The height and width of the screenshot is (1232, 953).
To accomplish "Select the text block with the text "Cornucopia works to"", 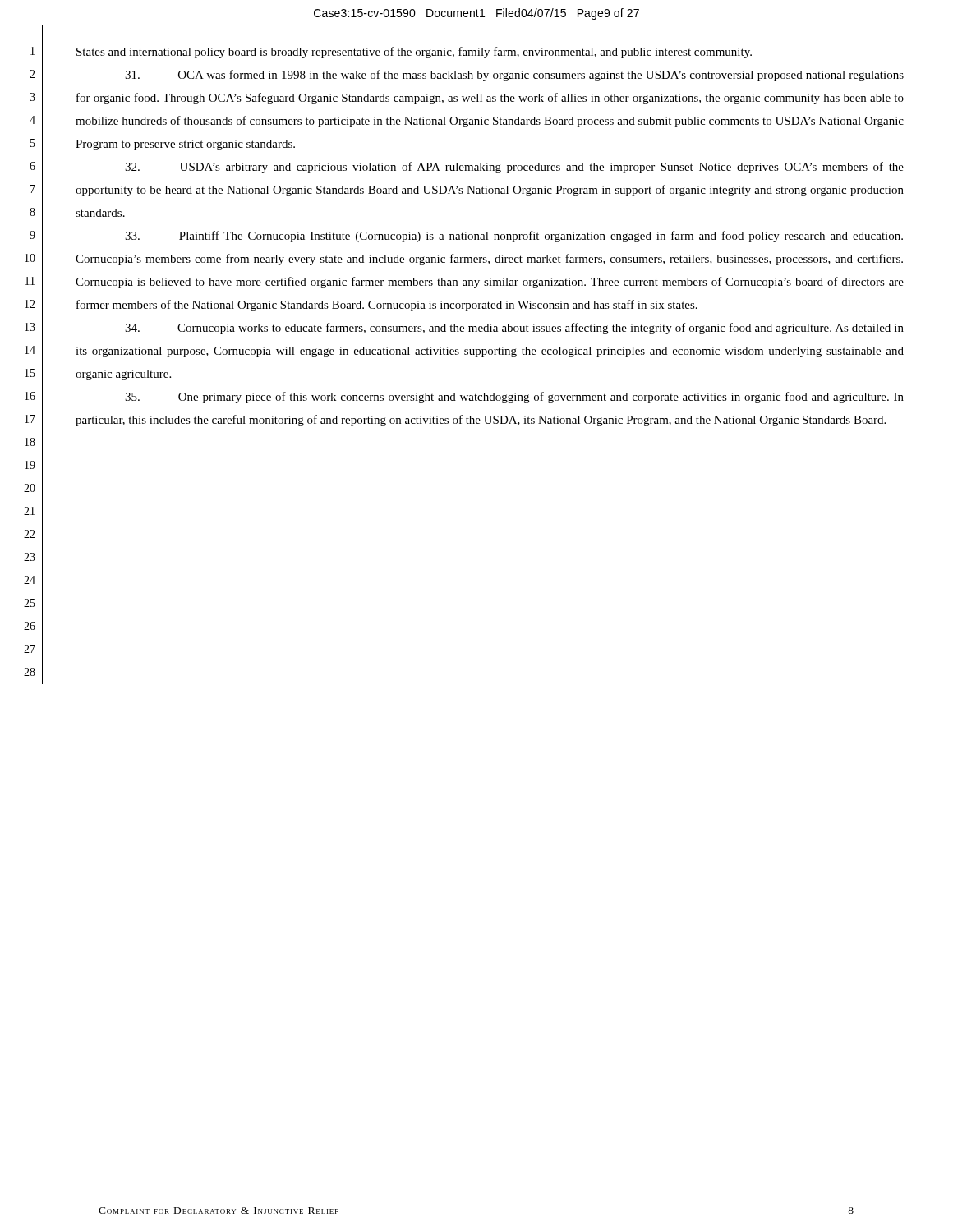I will click(490, 348).
